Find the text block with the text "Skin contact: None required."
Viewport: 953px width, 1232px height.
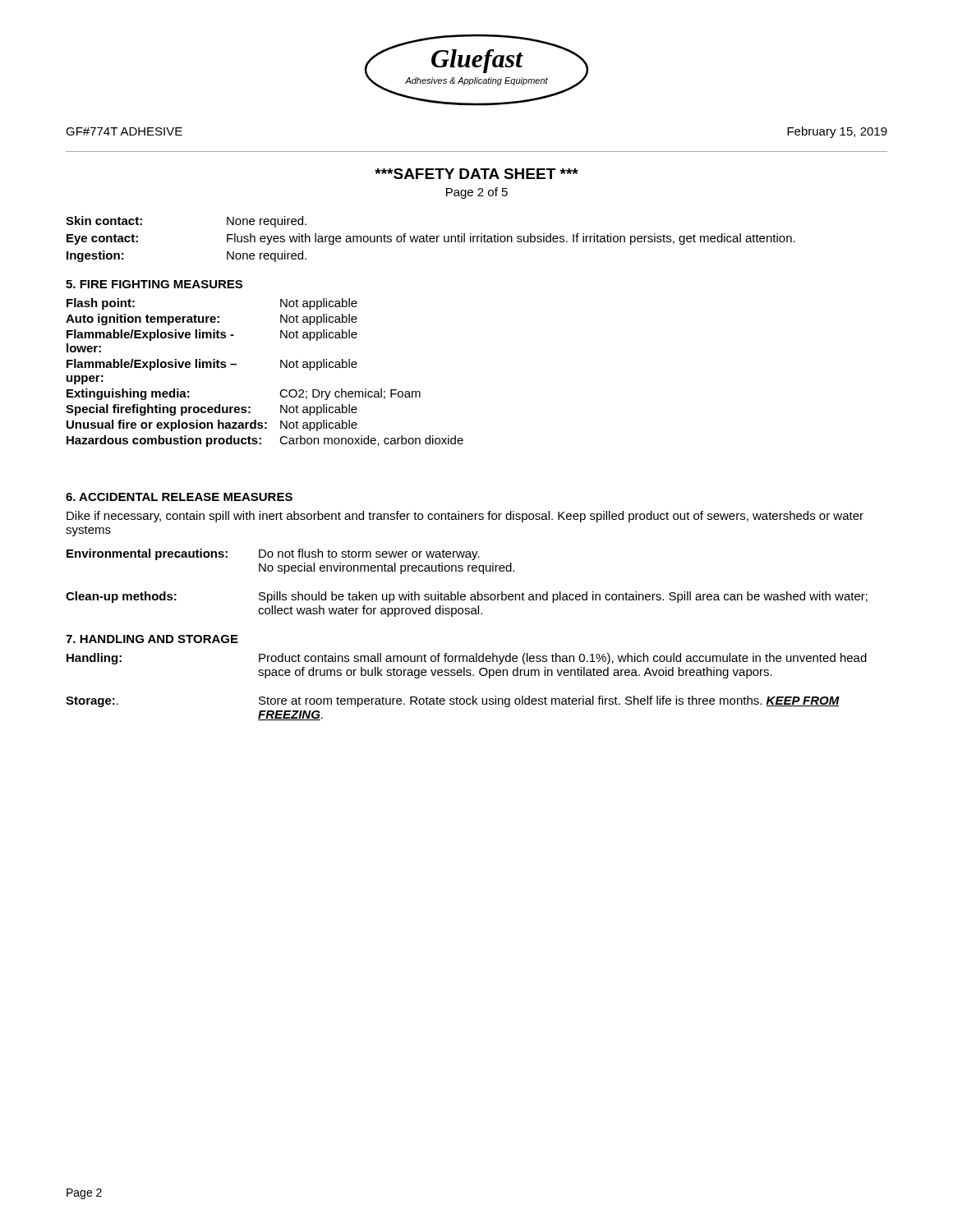pyautogui.click(x=476, y=238)
